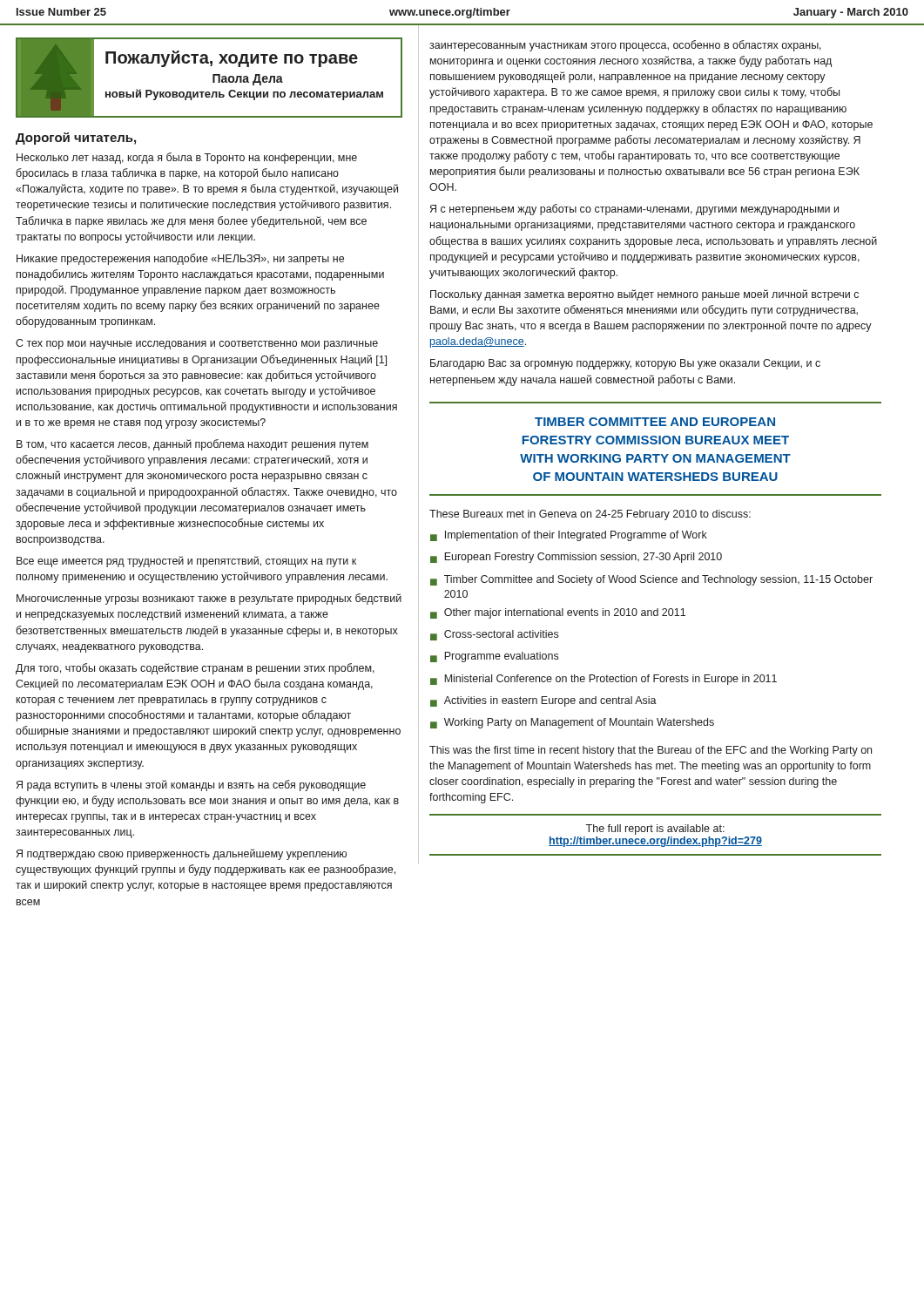Where is the passage that starts "Благодарю Вас за огромную поддержку,"?
The height and width of the screenshot is (1307, 924).
pos(625,372)
